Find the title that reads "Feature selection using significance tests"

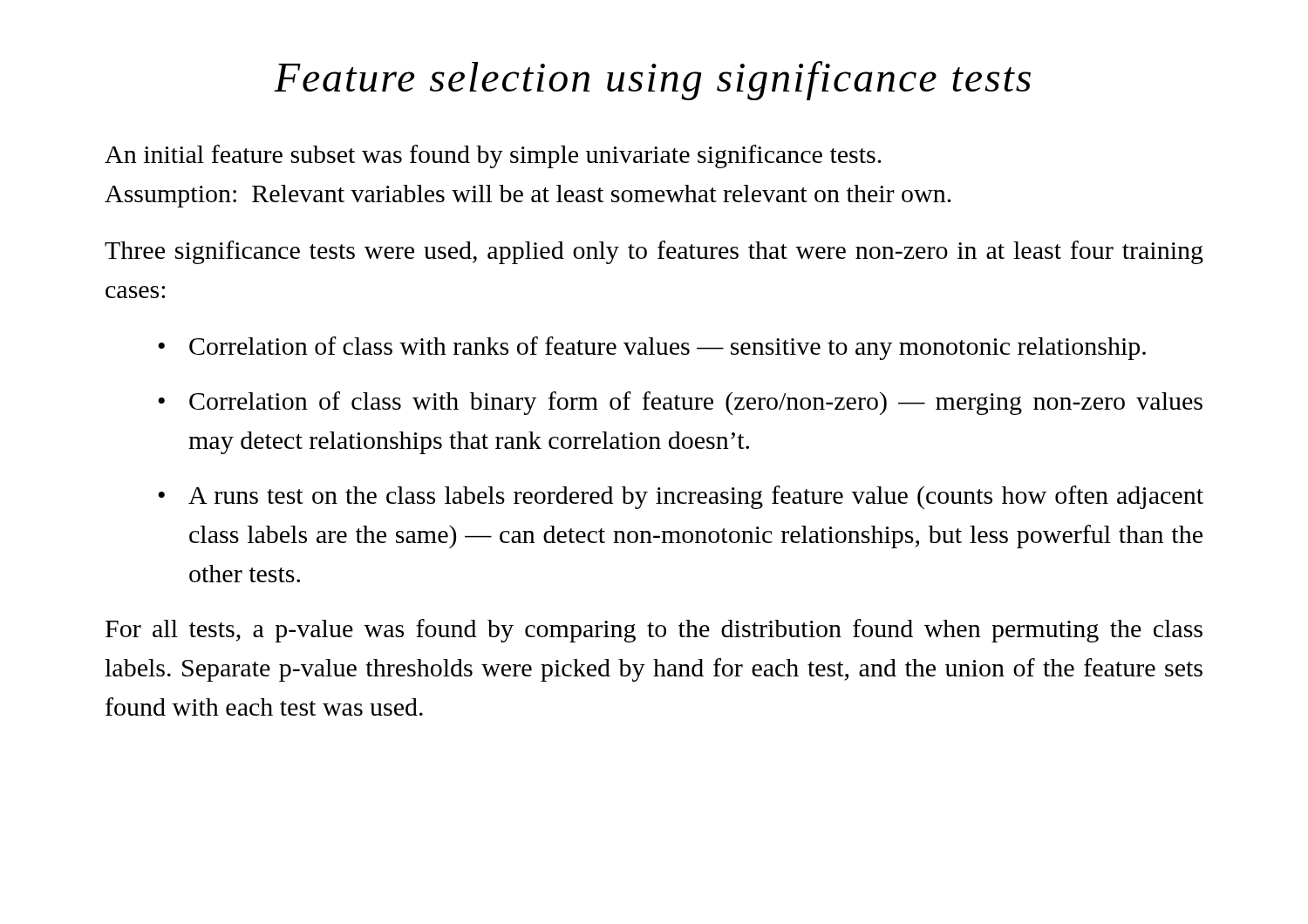click(654, 77)
